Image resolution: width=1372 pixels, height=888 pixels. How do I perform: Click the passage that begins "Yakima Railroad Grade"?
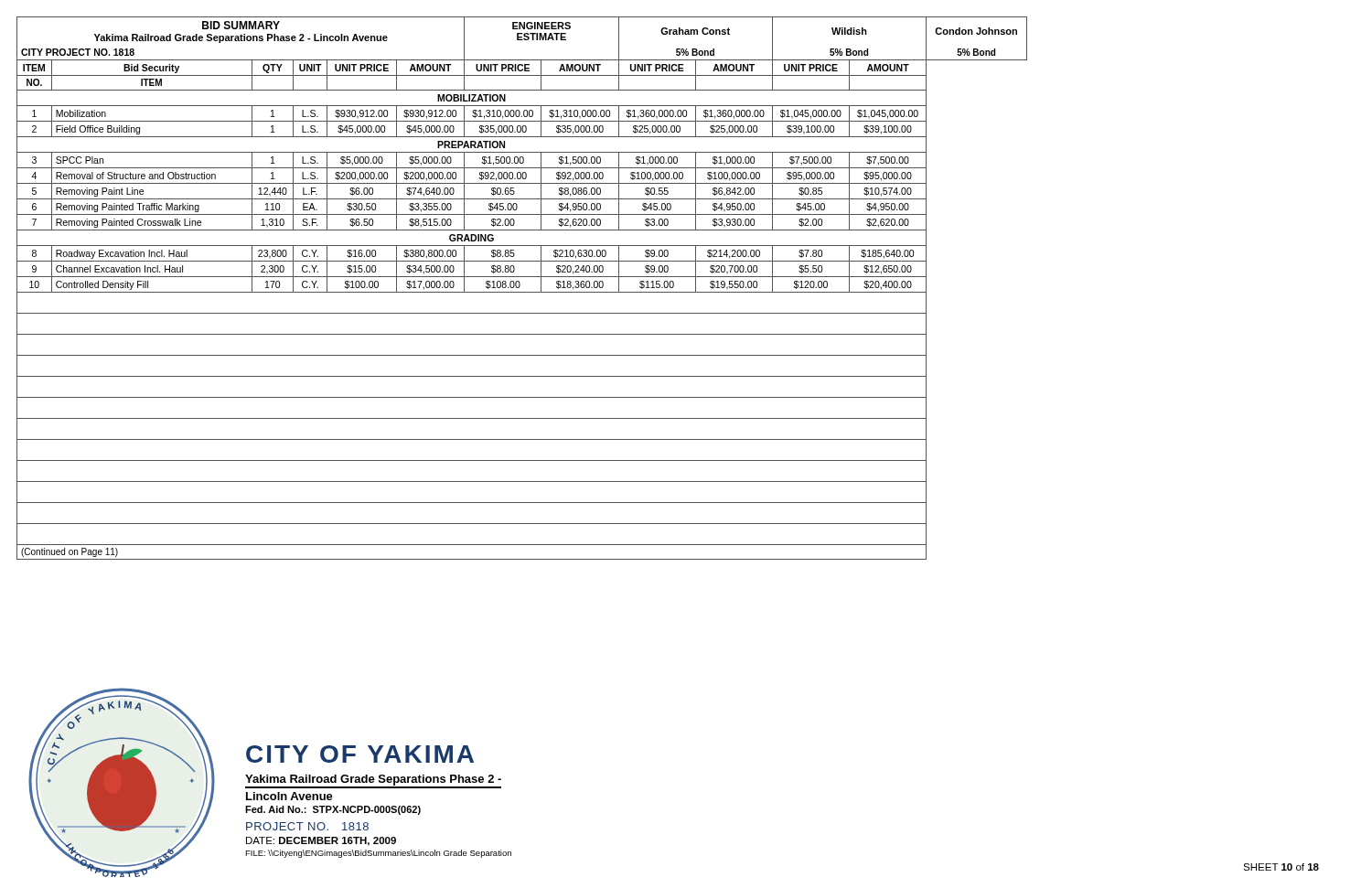pyautogui.click(x=373, y=779)
